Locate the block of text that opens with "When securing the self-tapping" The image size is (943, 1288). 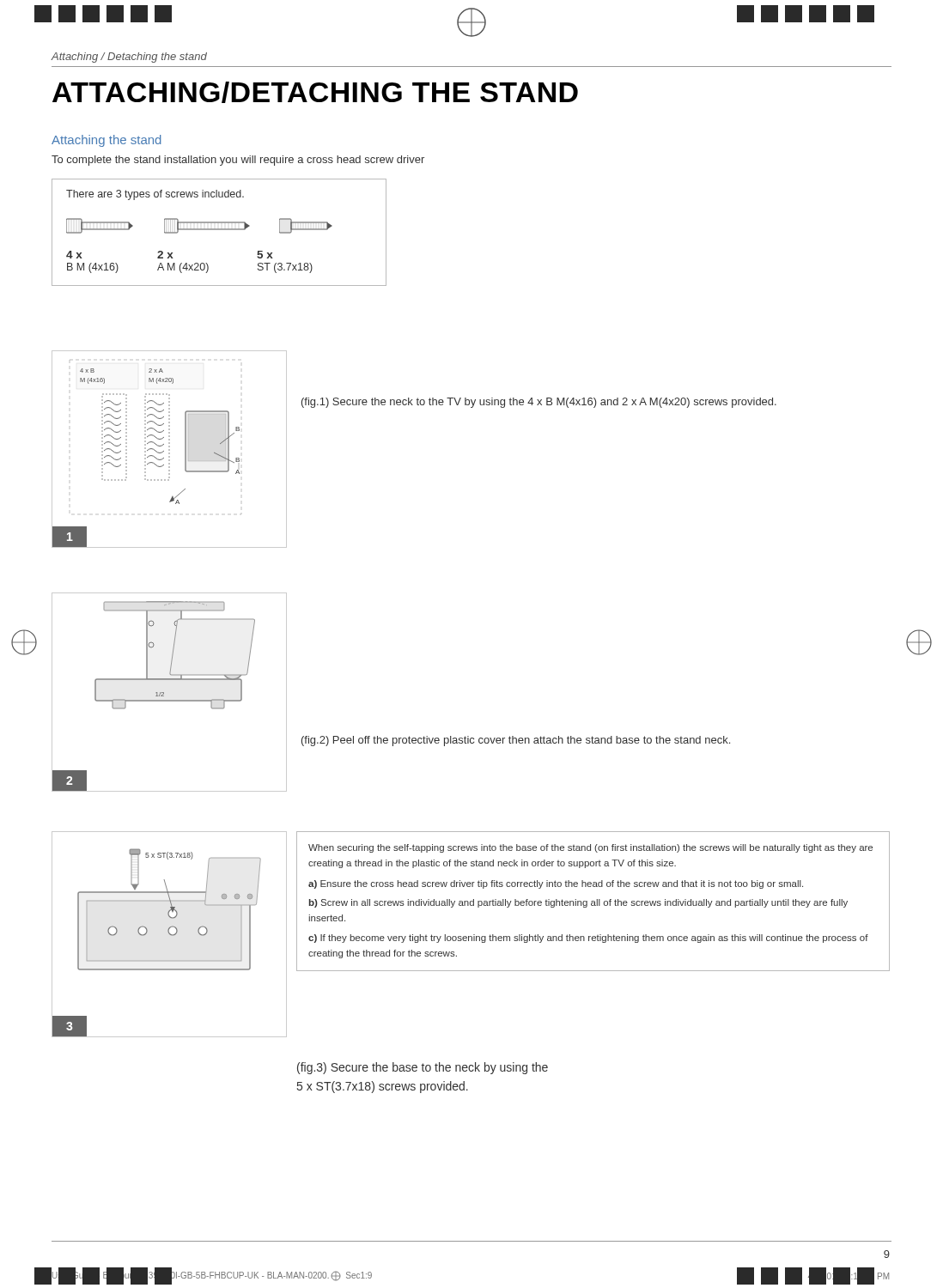pos(593,901)
